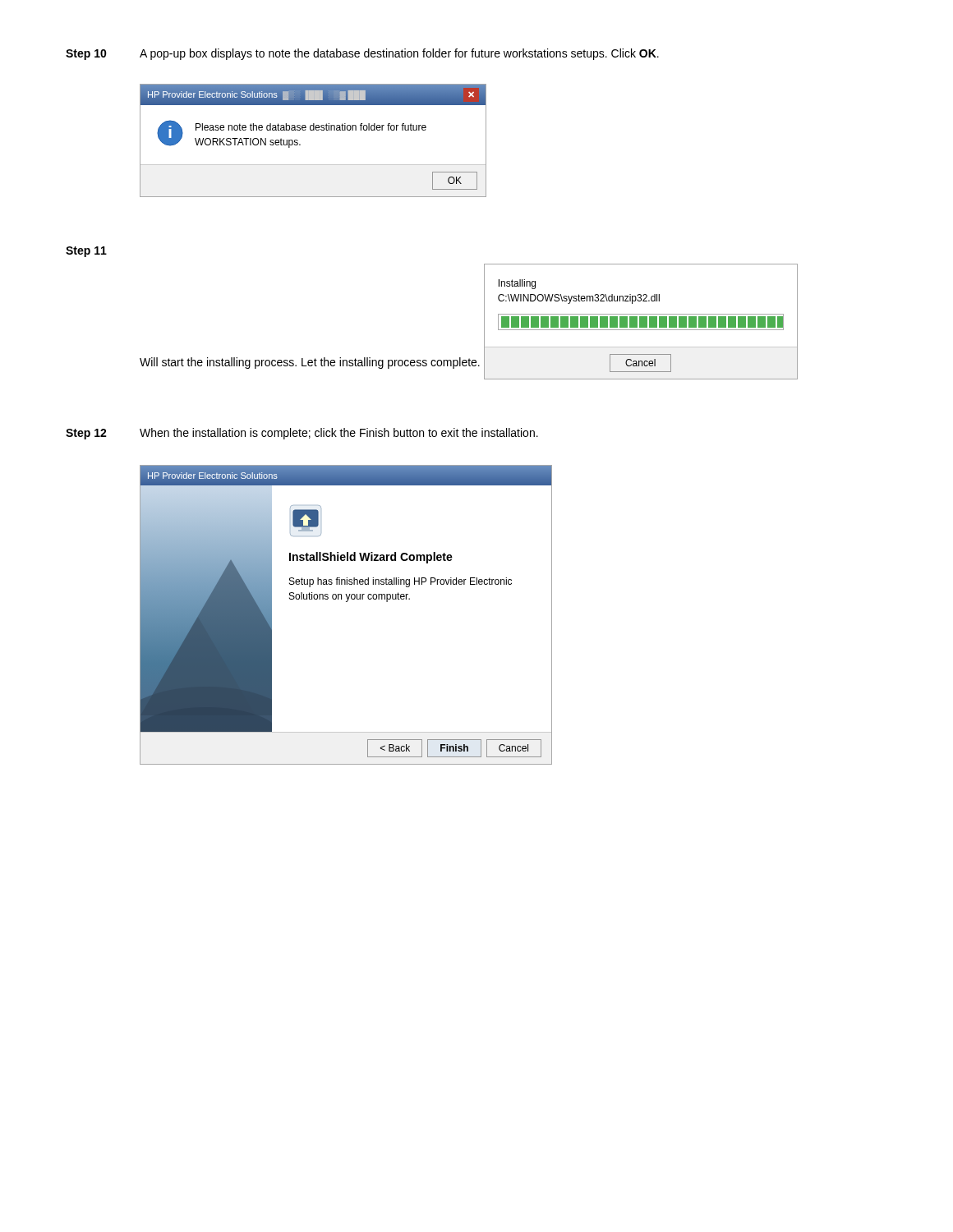Point to the passage starting "Step 10 A pop-up"
The width and height of the screenshot is (953, 1232).
[476, 121]
